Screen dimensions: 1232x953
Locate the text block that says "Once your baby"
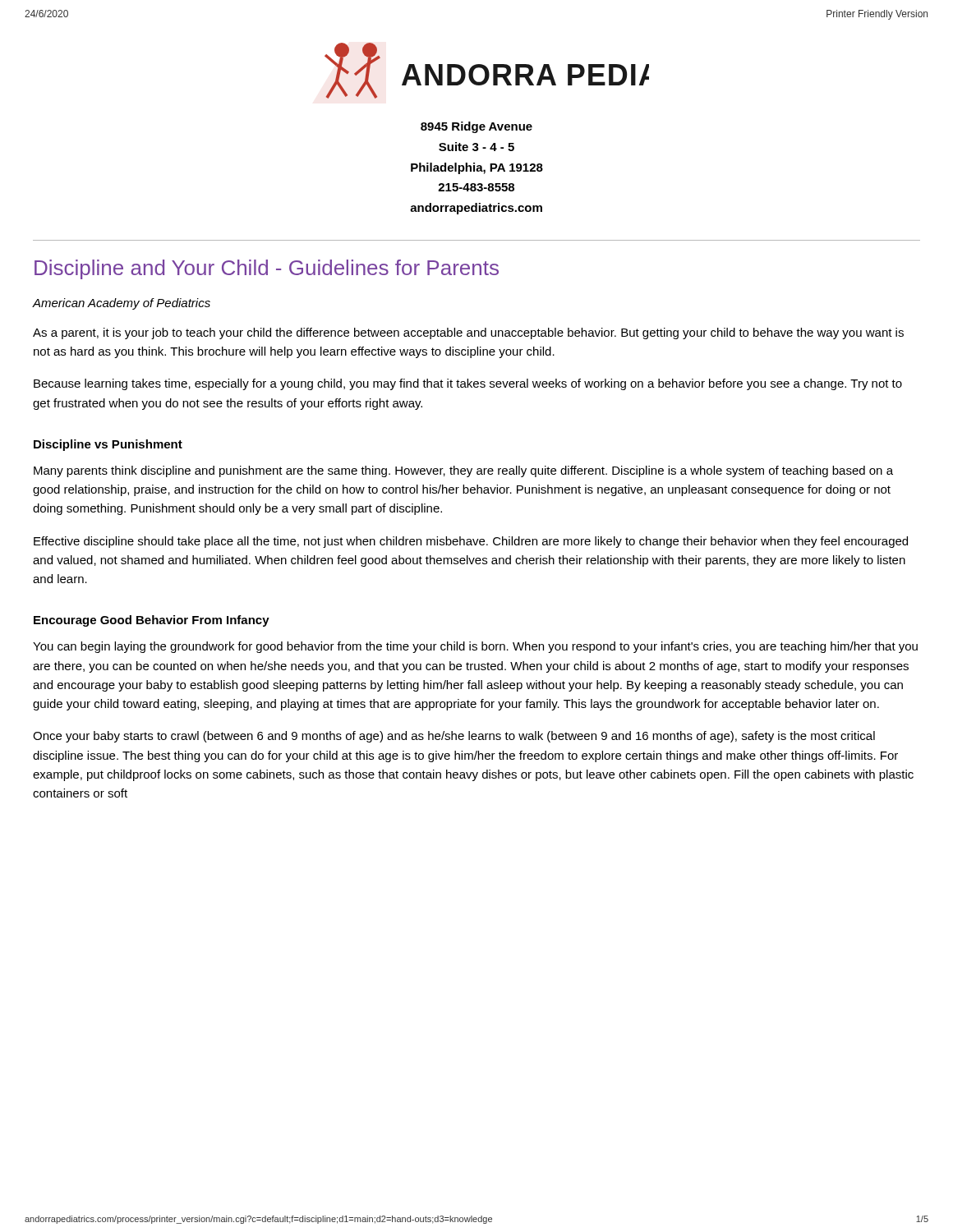click(x=473, y=764)
